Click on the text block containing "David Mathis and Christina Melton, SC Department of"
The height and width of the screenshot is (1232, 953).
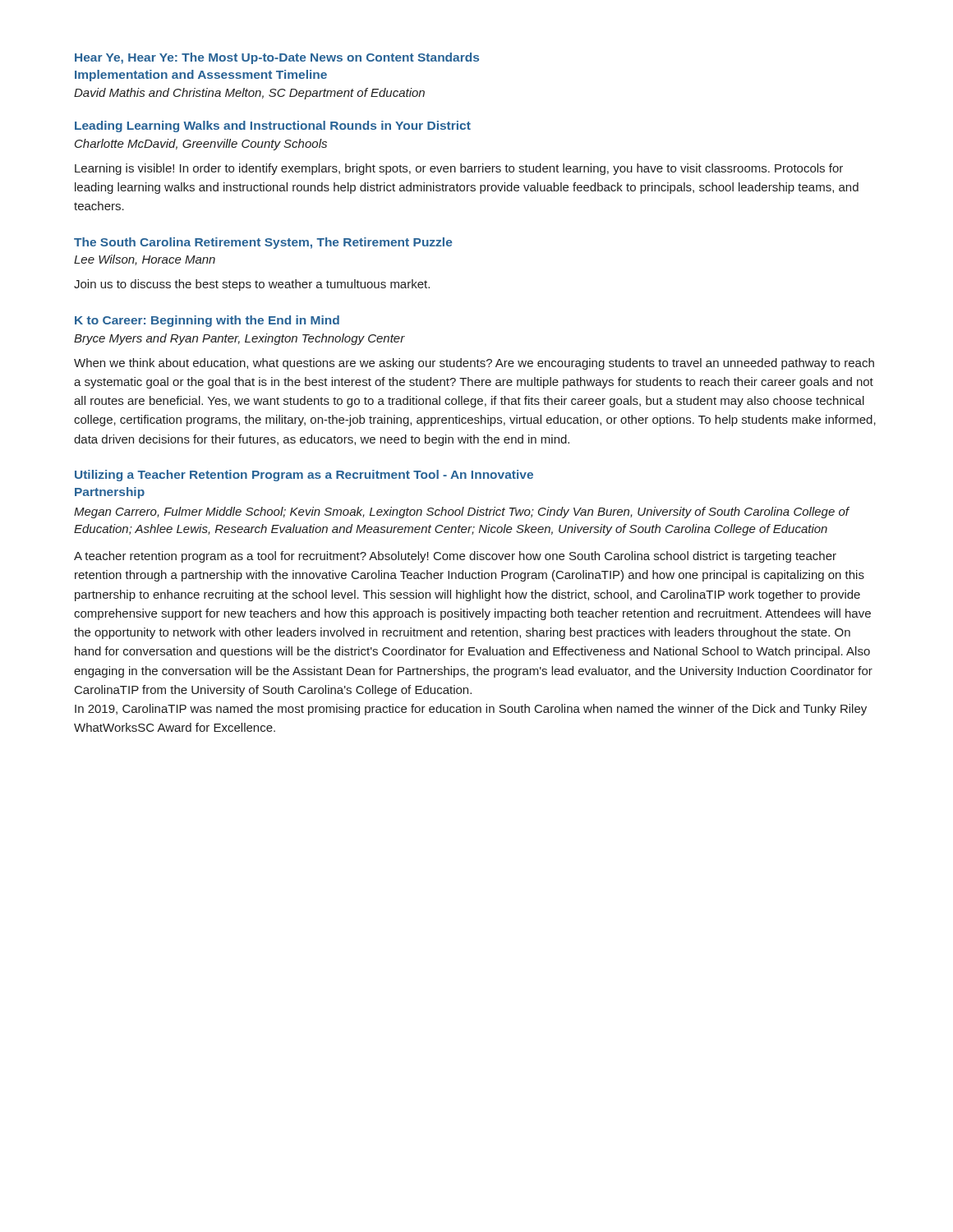point(250,92)
